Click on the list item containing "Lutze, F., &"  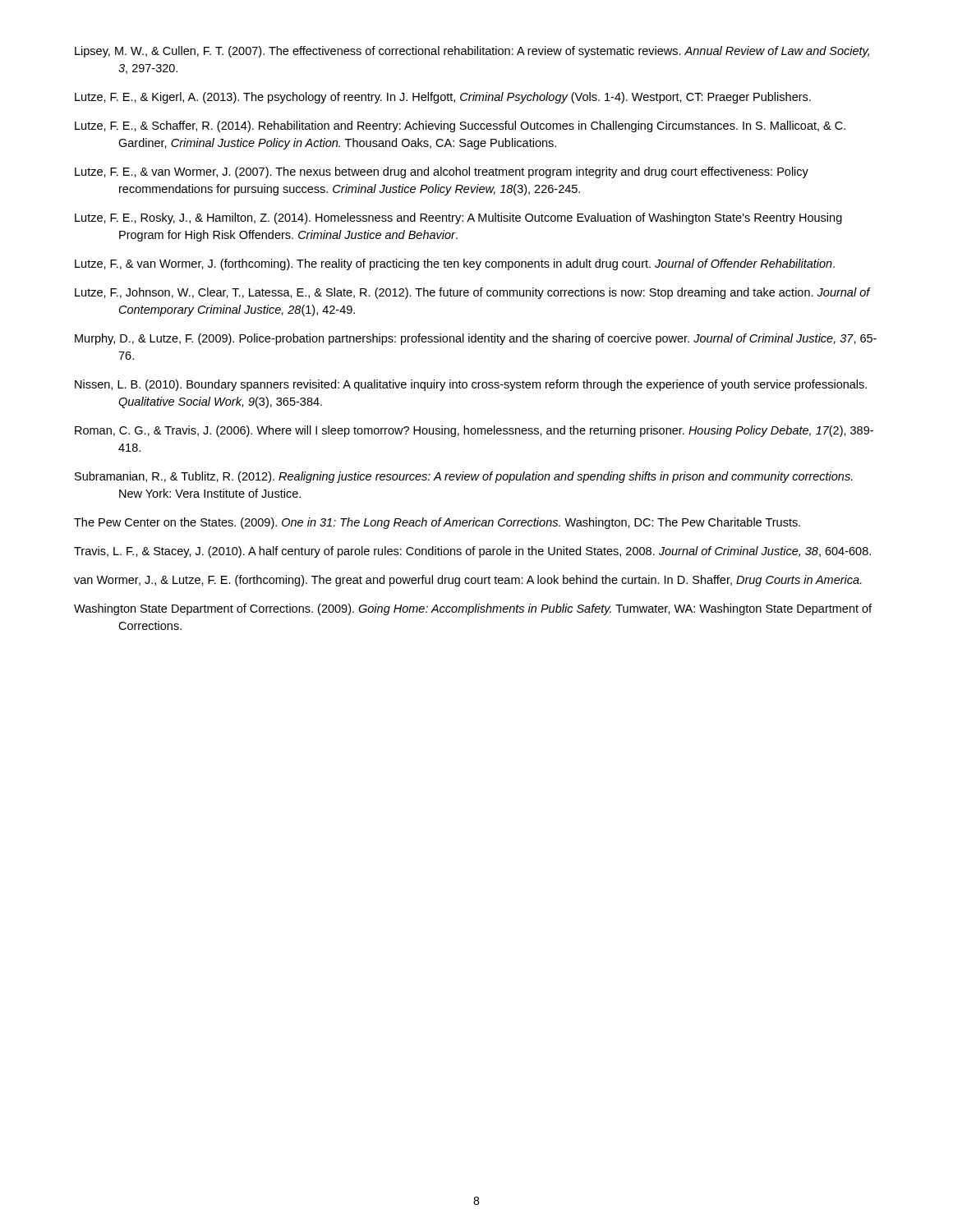[455, 264]
